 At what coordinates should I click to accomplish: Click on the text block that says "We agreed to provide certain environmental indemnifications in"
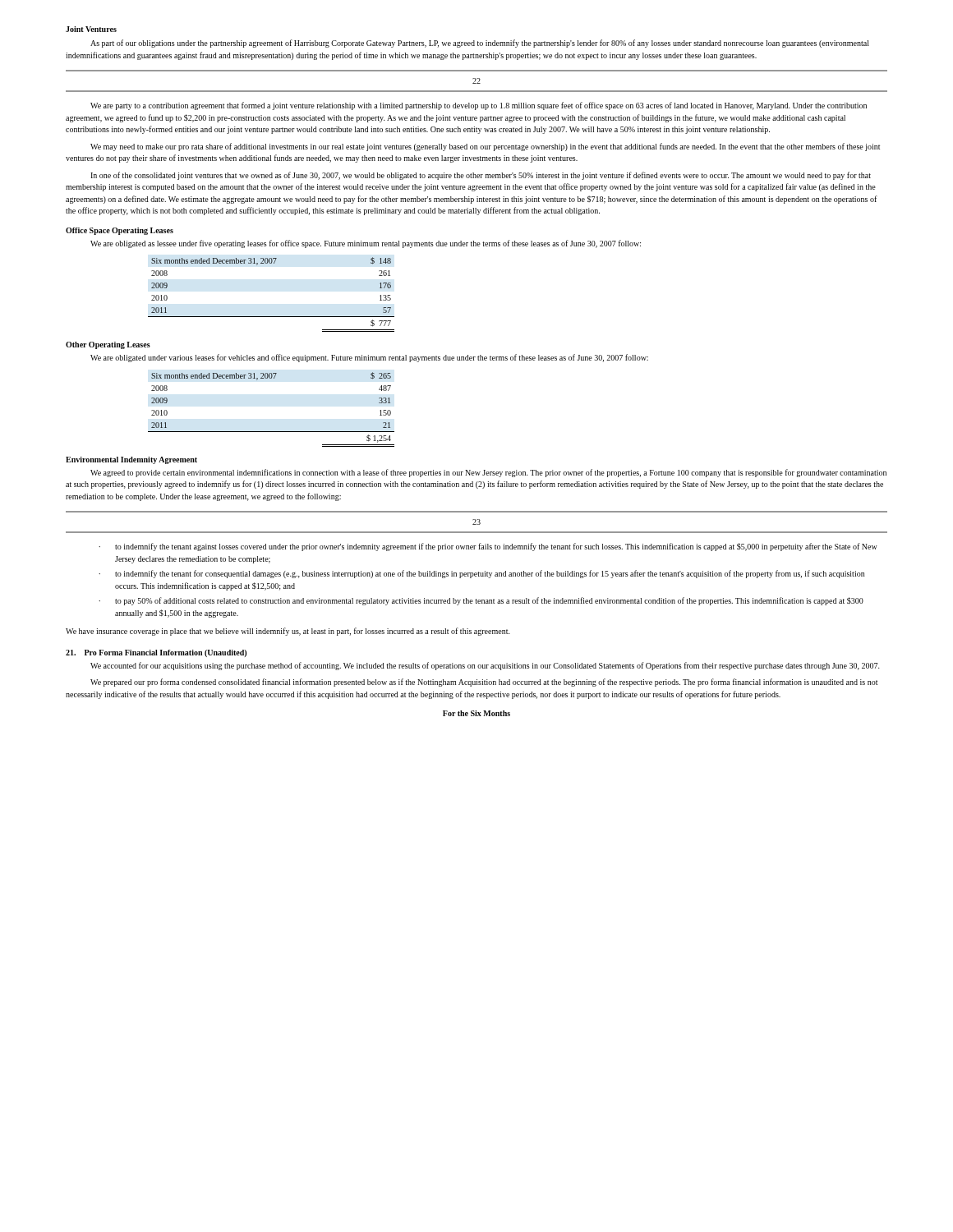click(x=476, y=484)
